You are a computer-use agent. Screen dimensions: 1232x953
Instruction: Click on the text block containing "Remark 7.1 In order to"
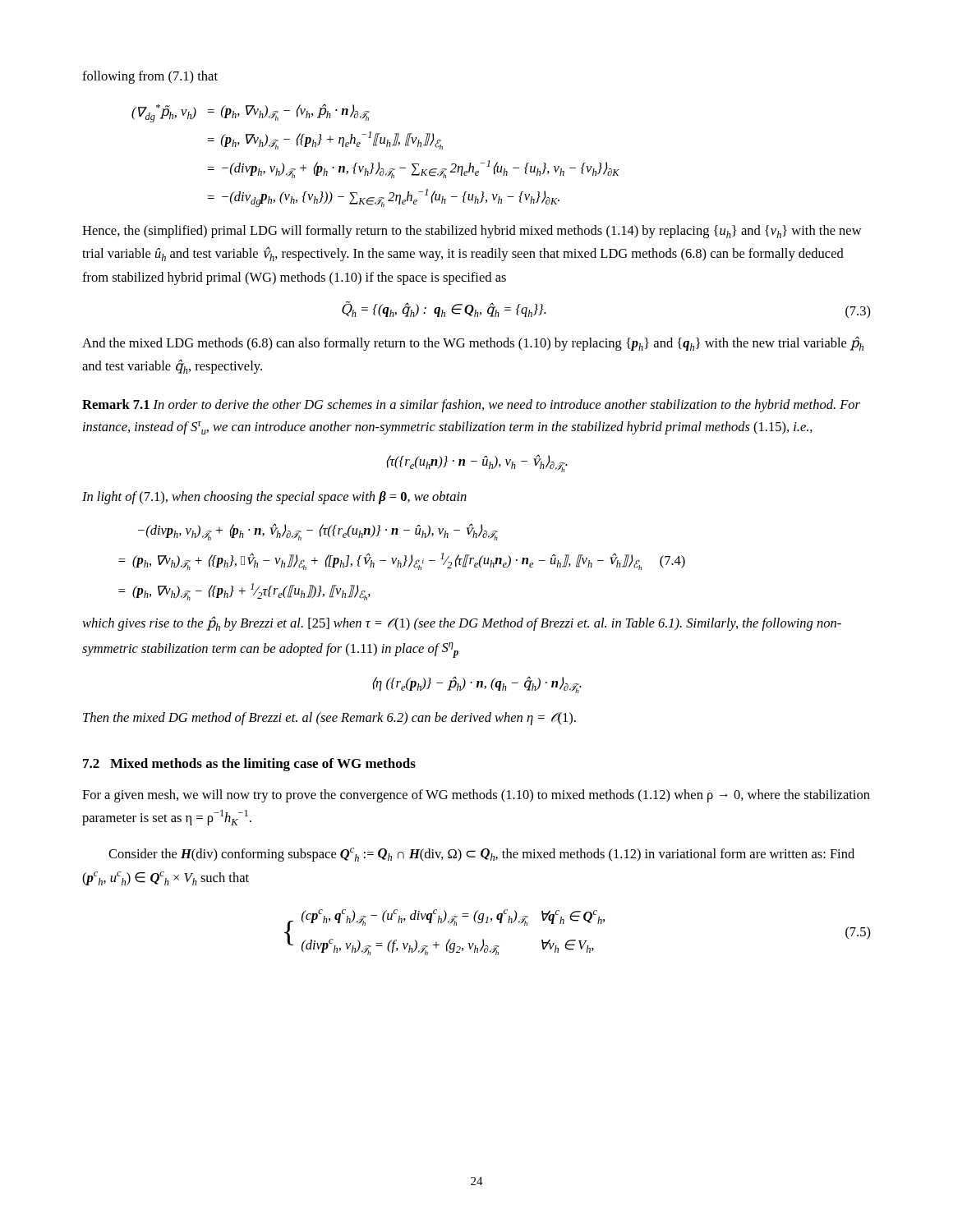pos(471,417)
